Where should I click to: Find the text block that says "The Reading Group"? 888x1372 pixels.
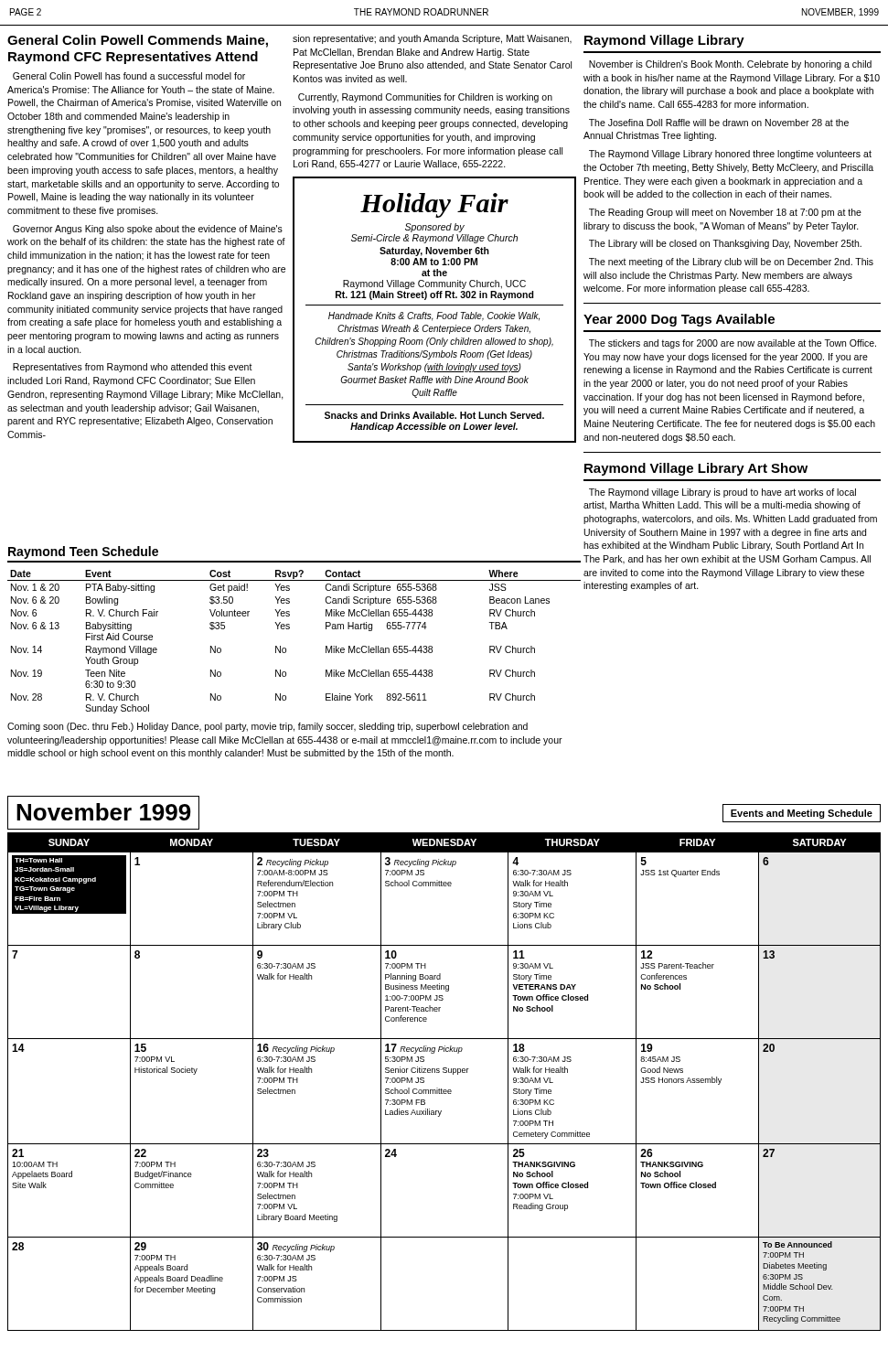coord(722,219)
